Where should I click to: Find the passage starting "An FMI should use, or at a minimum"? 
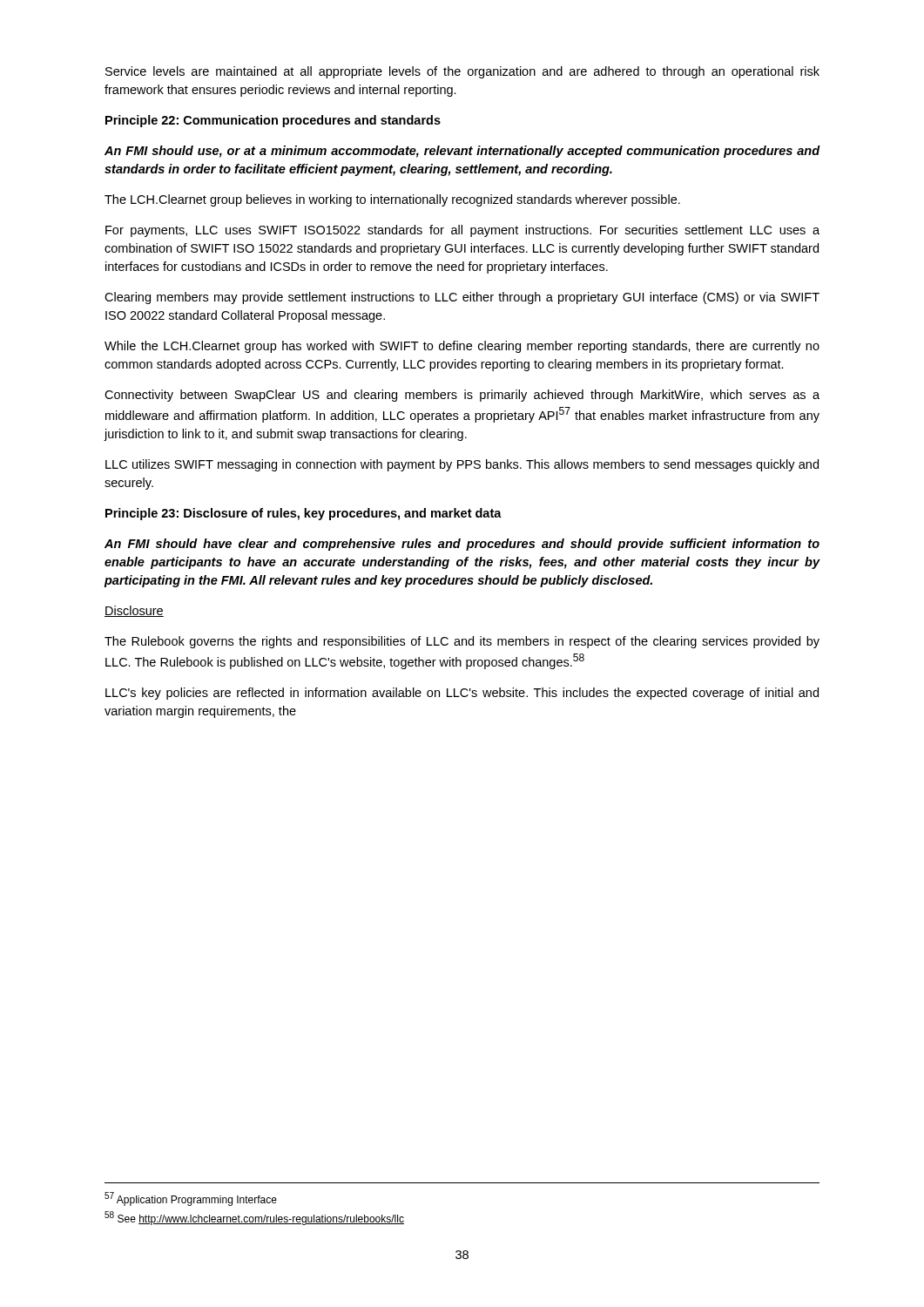[462, 160]
